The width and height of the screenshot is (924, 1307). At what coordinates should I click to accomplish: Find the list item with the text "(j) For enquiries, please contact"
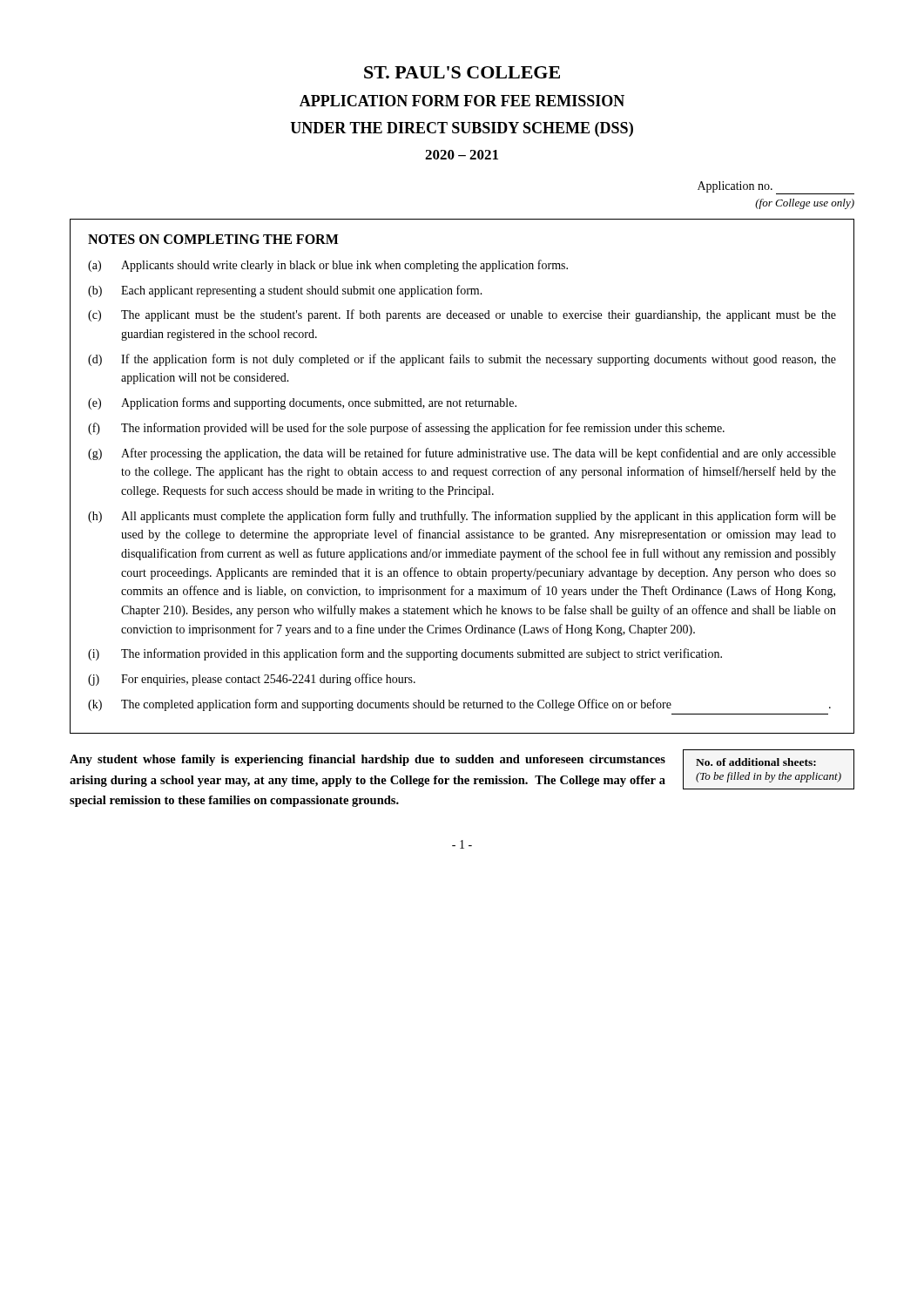pos(252,680)
